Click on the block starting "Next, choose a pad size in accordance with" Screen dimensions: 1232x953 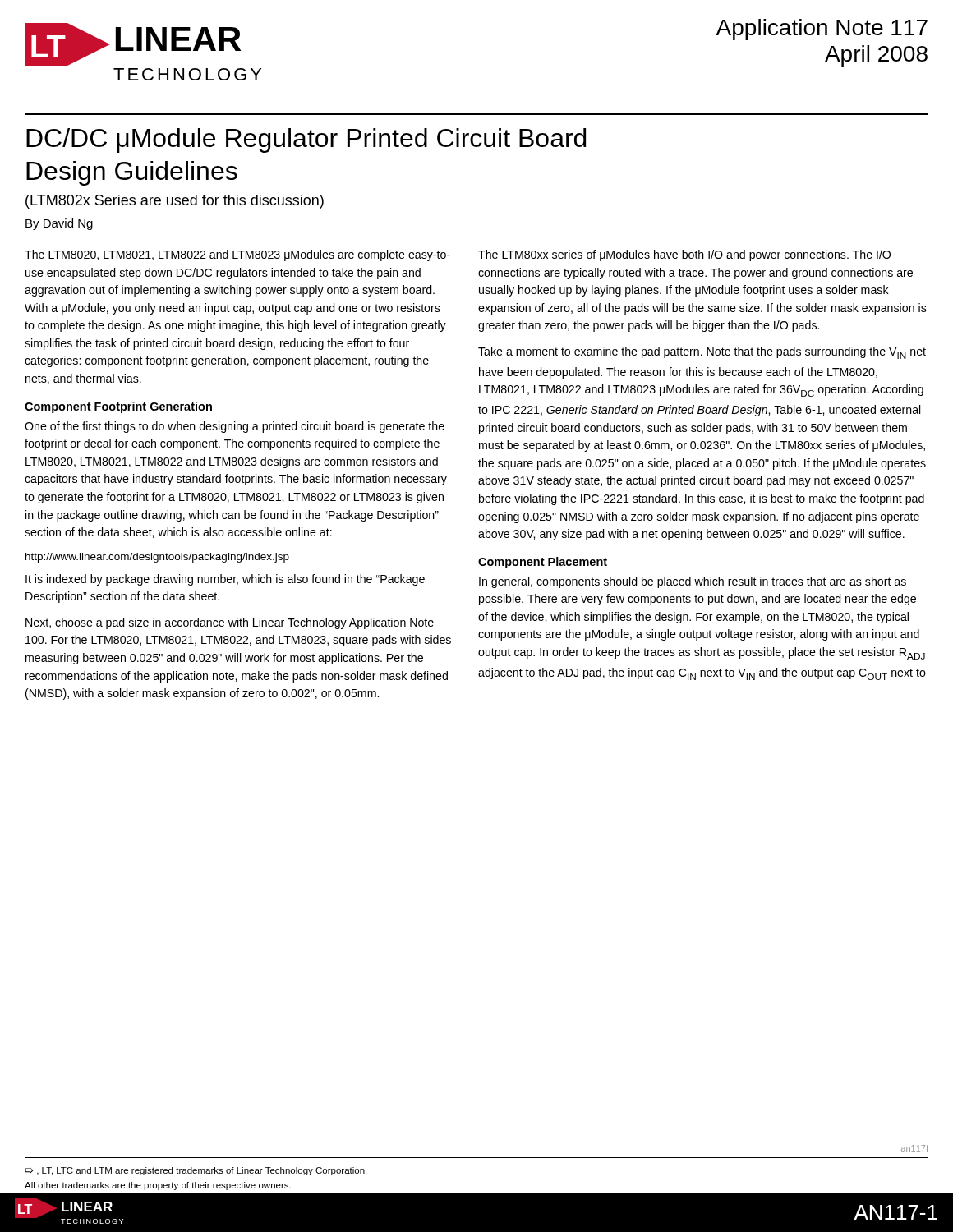point(238,658)
